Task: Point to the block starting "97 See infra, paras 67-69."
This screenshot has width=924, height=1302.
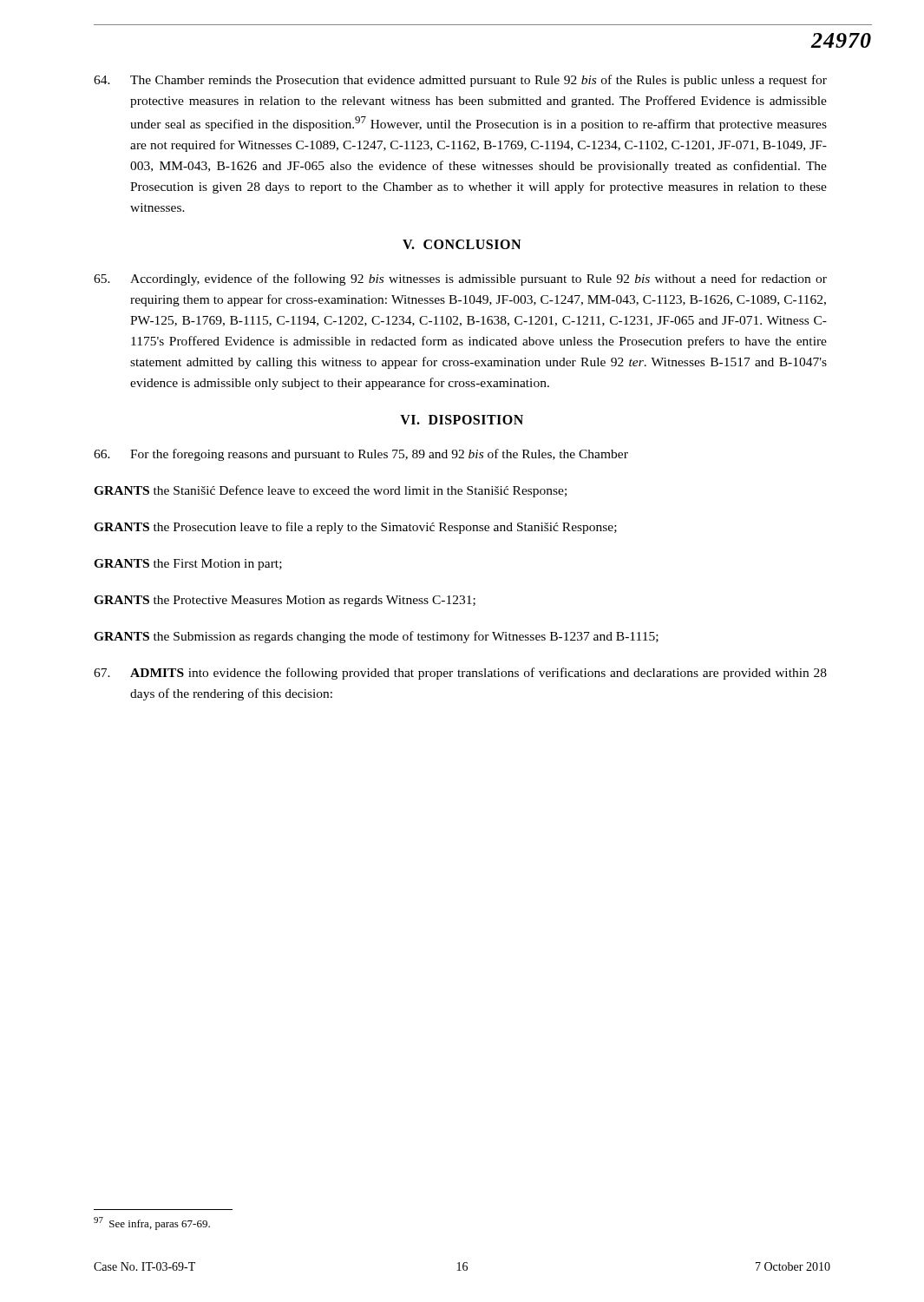Action: point(152,1223)
